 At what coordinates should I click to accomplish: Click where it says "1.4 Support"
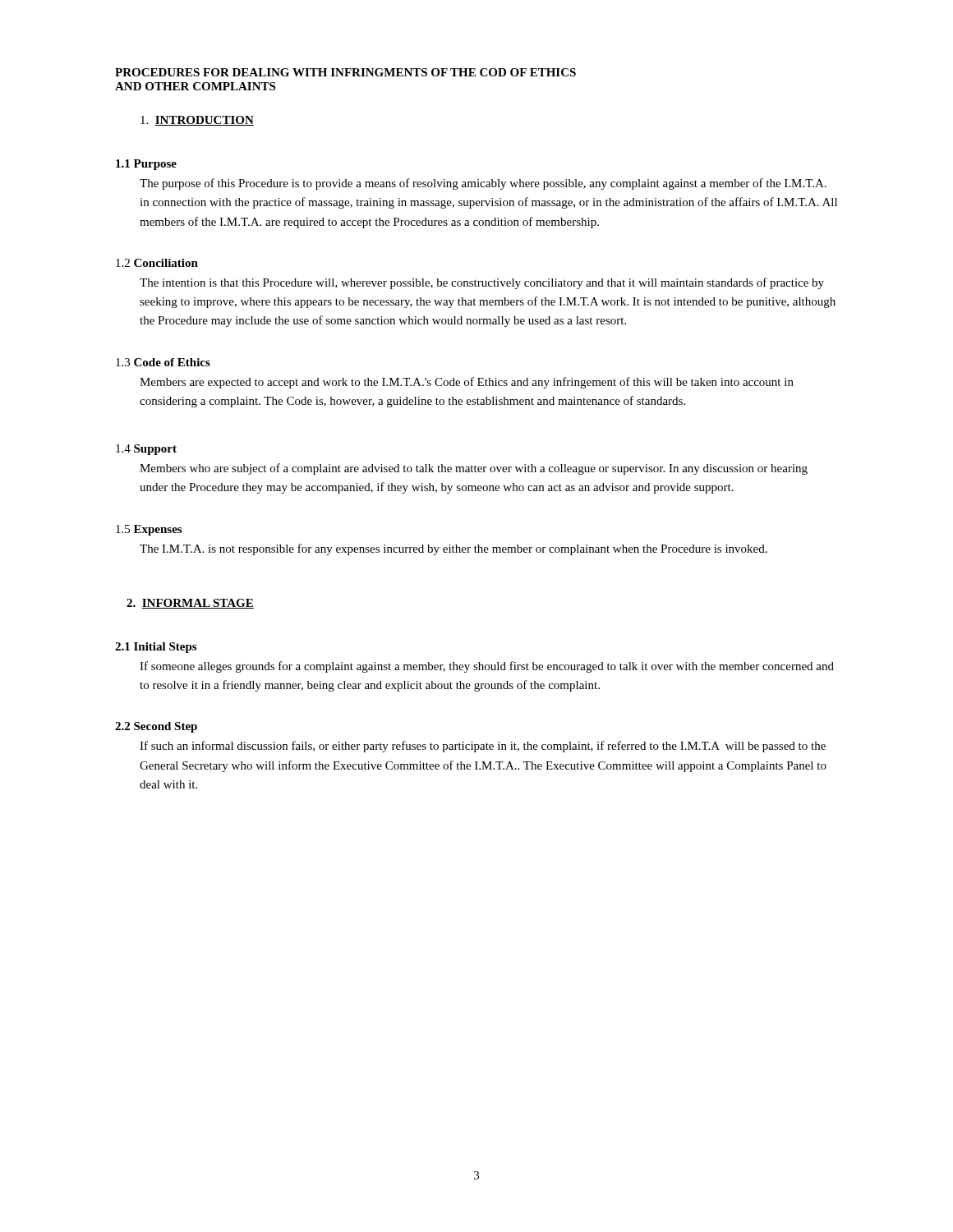coord(146,448)
